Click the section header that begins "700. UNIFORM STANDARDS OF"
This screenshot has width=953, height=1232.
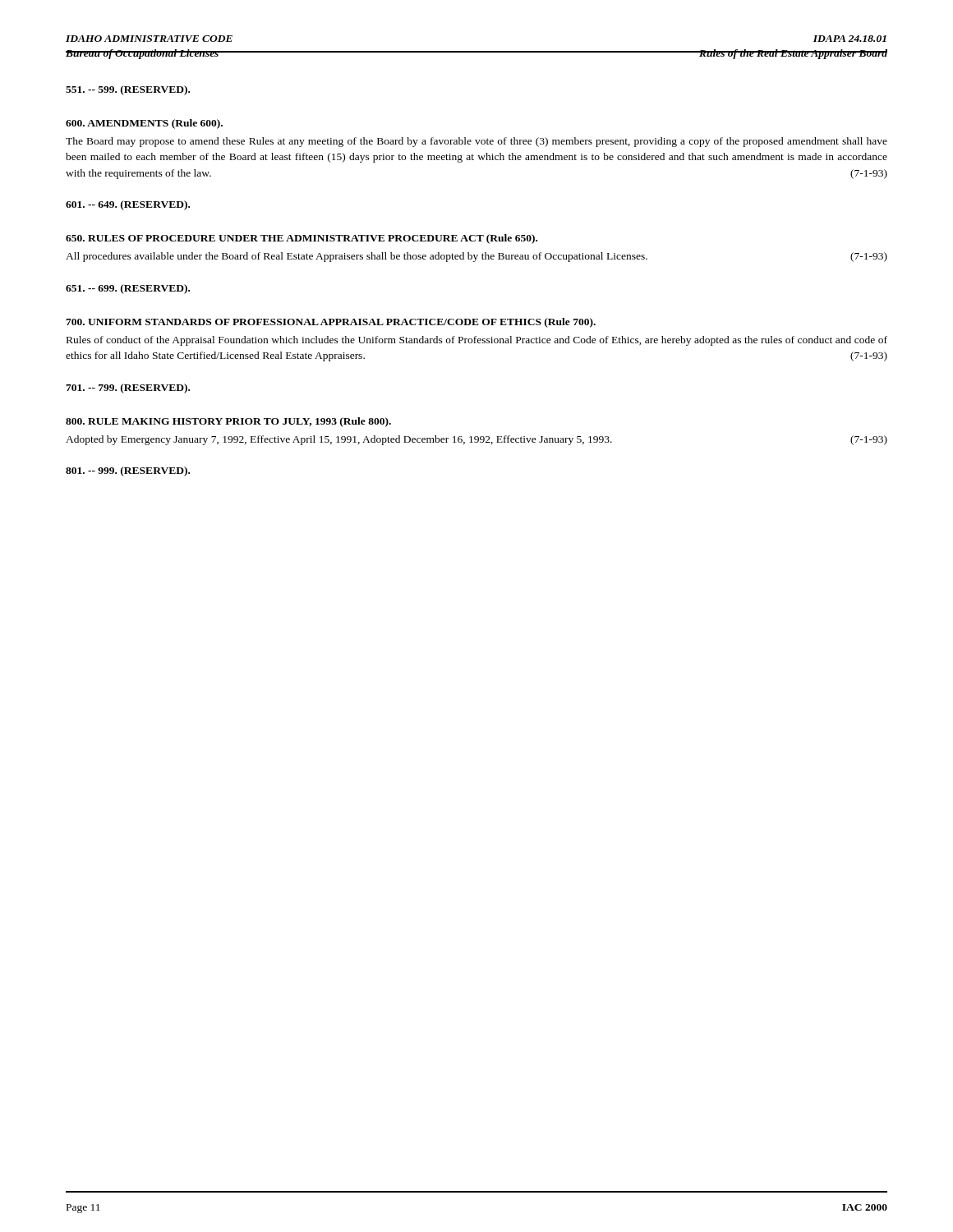click(331, 321)
